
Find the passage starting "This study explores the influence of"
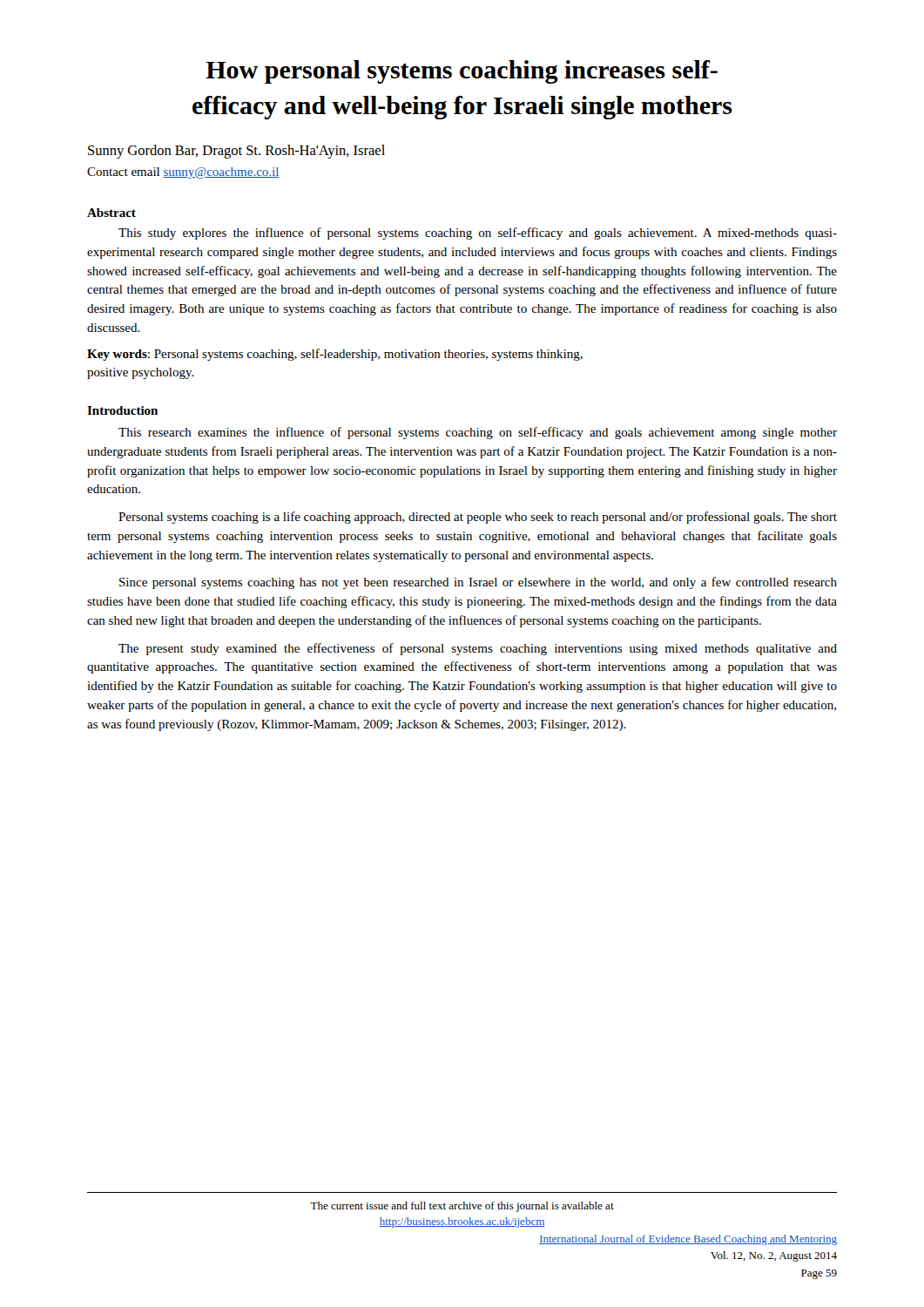pyautogui.click(x=462, y=281)
